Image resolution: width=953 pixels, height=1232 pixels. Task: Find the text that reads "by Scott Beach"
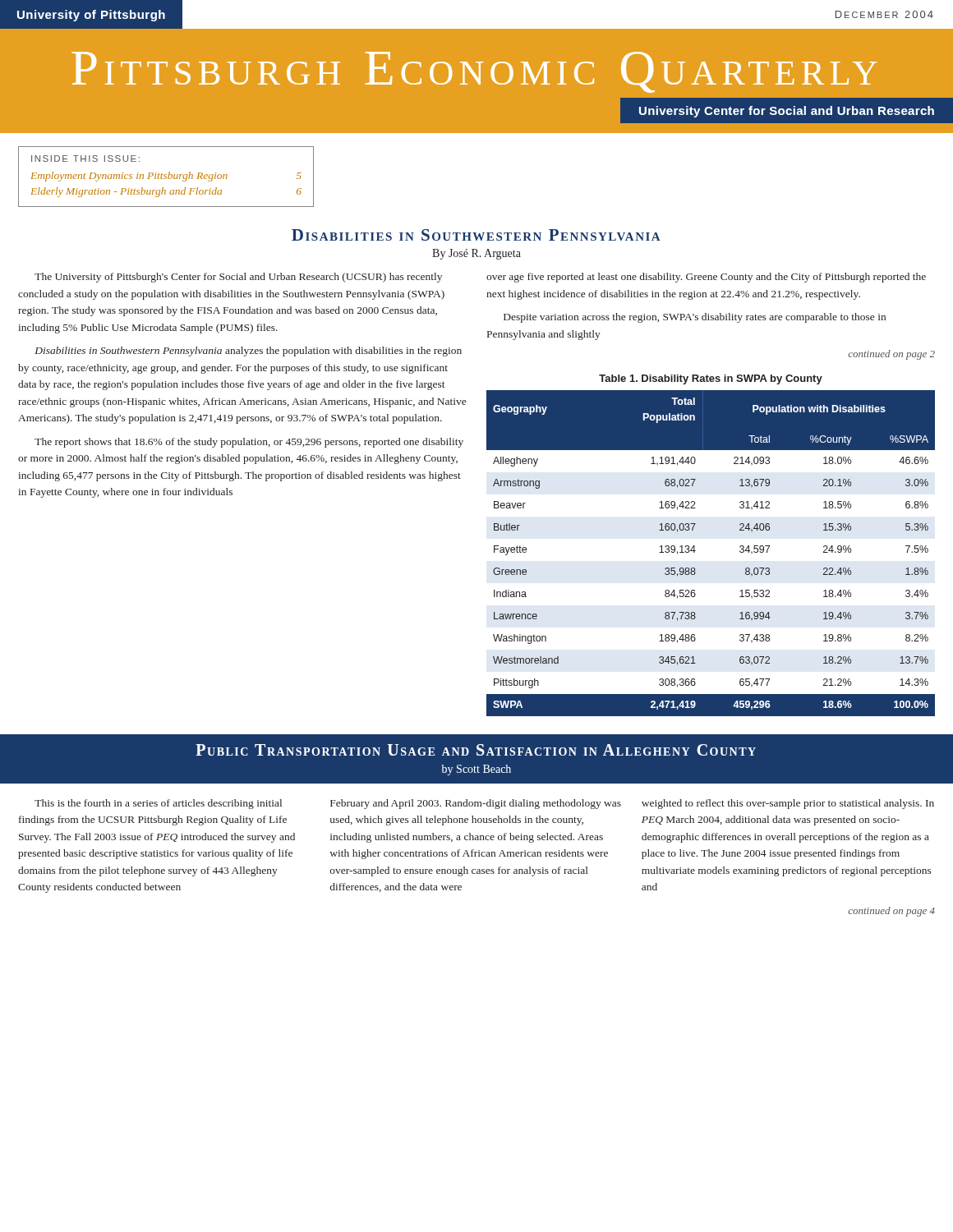click(x=476, y=769)
